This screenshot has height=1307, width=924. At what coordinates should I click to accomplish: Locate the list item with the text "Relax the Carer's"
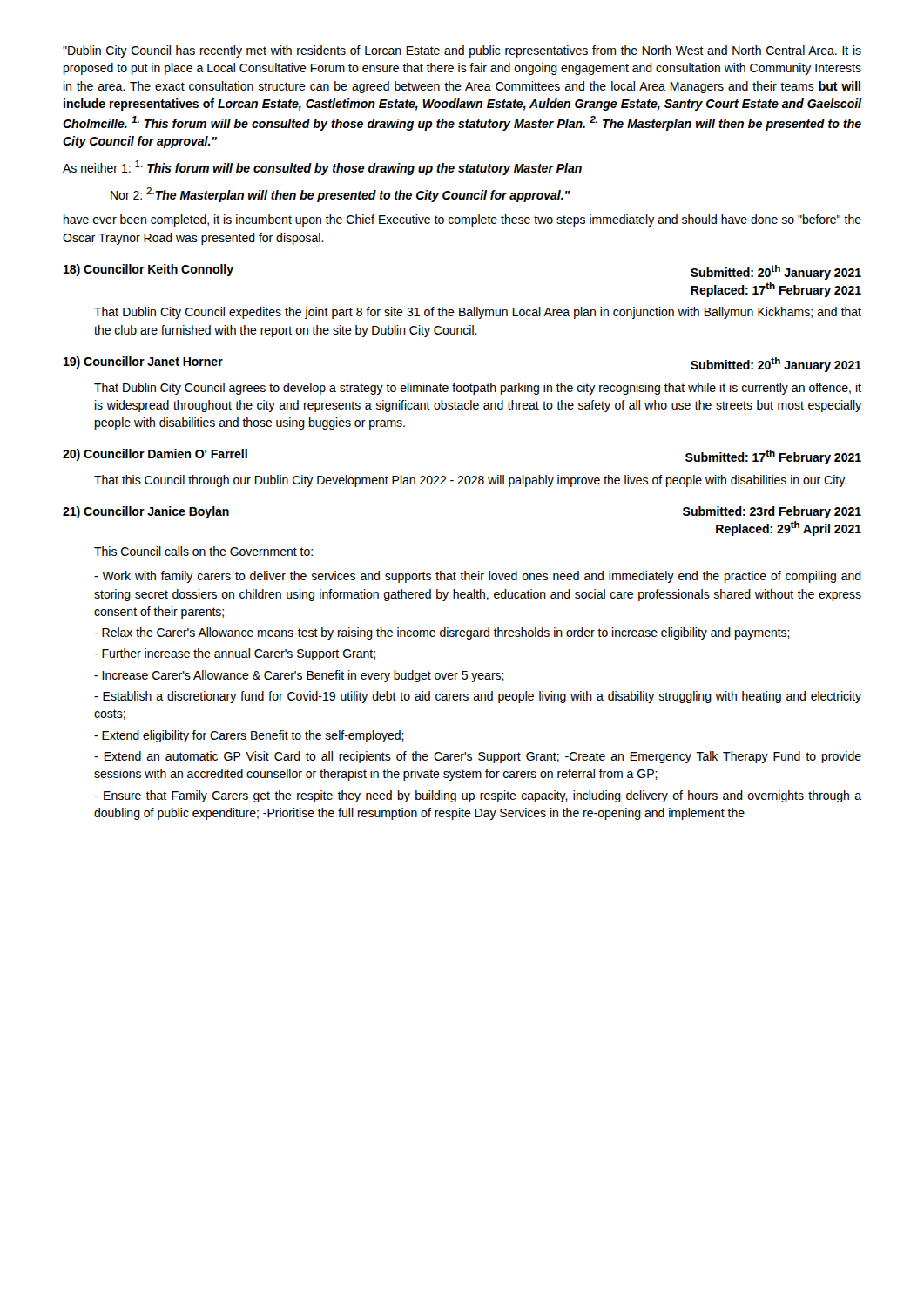click(478, 633)
